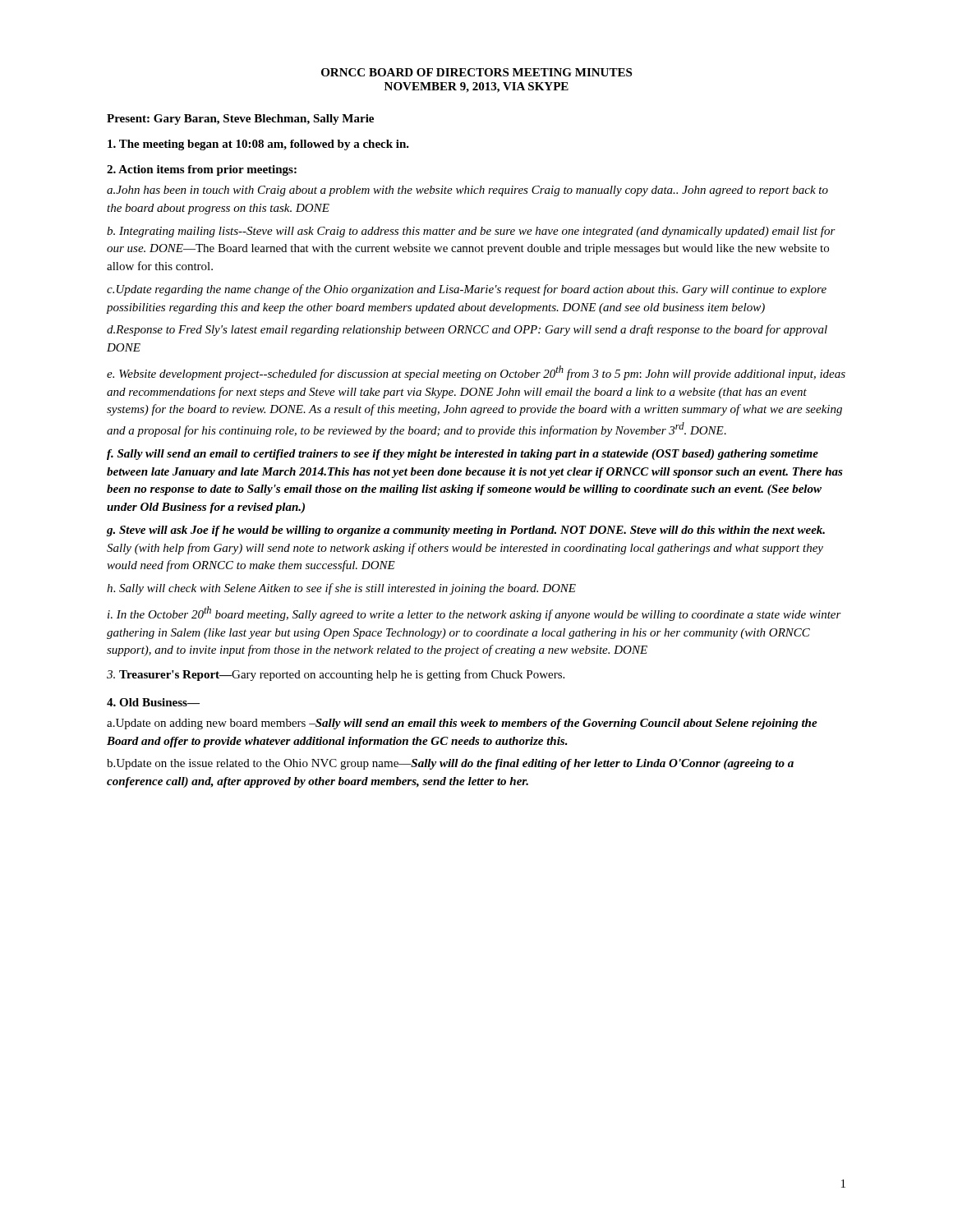Locate the text block with the text "a.Update on adding new"

pos(476,753)
